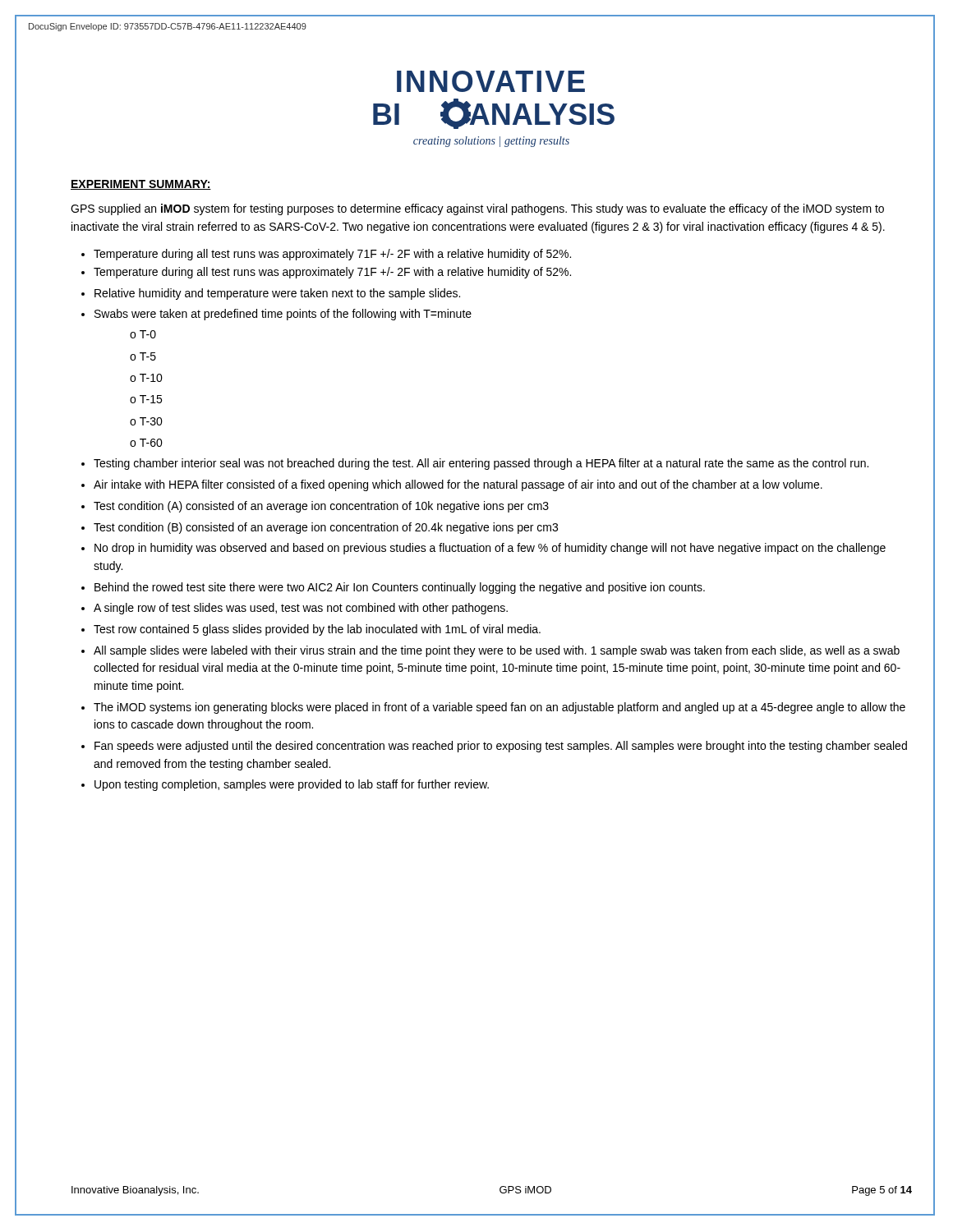953x1232 pixels.
Task: Click on the block starting "GPS supplied an iMOD system for testing"
Action: pyautogui.click(x=478, y=218)
